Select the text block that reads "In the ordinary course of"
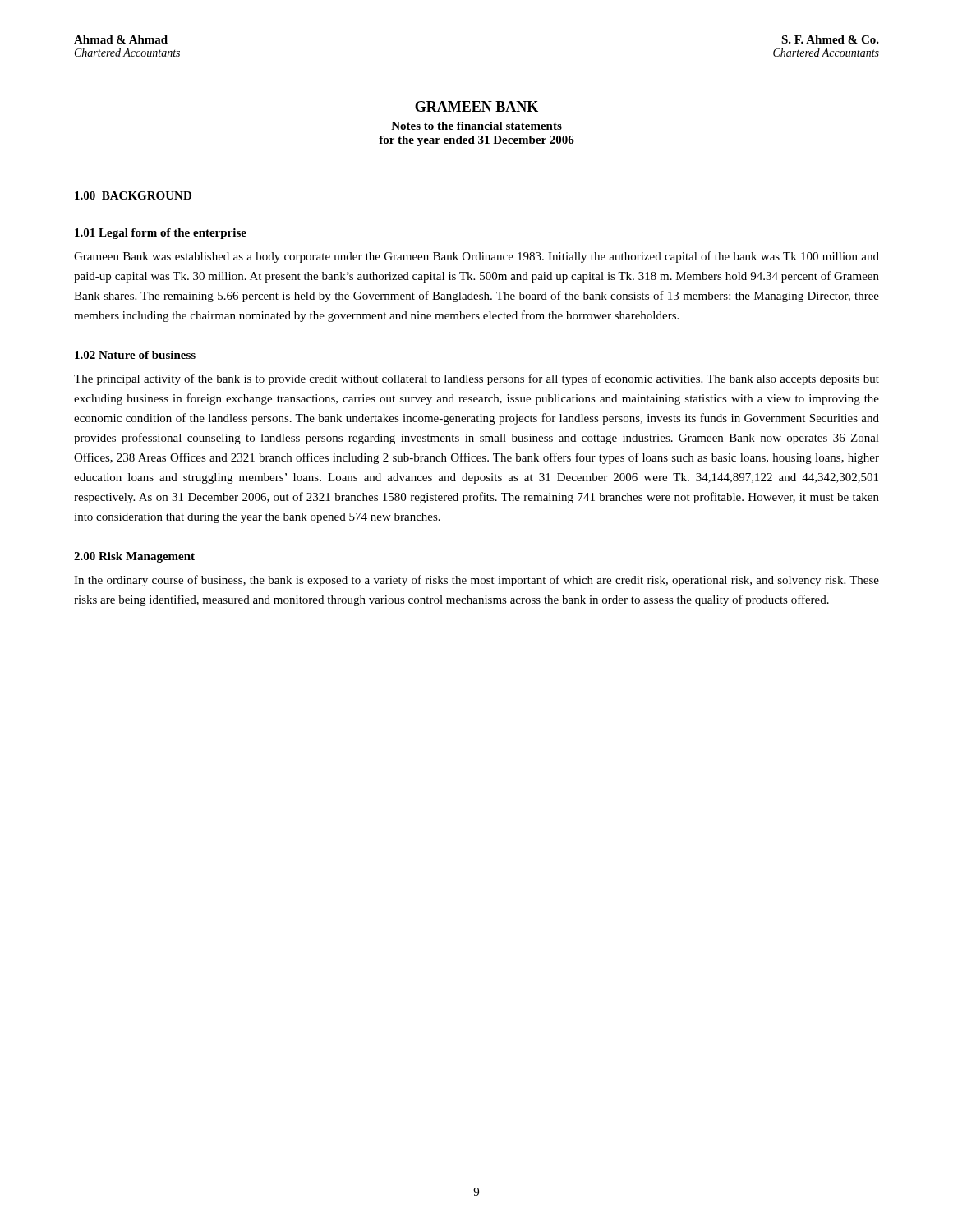The width and height of the screenshot is (953, 1232). pos(476,590)
